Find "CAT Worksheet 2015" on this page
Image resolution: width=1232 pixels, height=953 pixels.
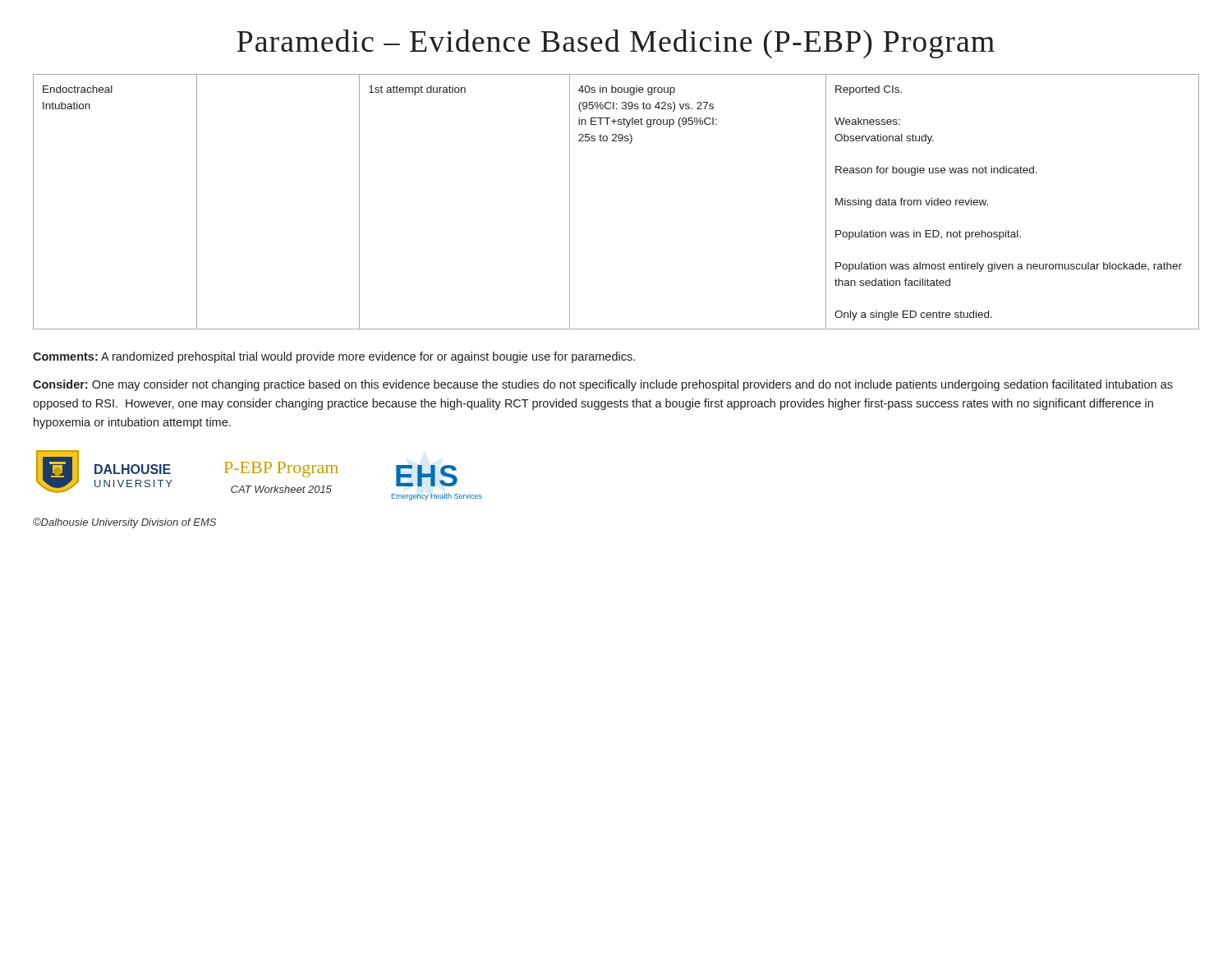[281, 489]
